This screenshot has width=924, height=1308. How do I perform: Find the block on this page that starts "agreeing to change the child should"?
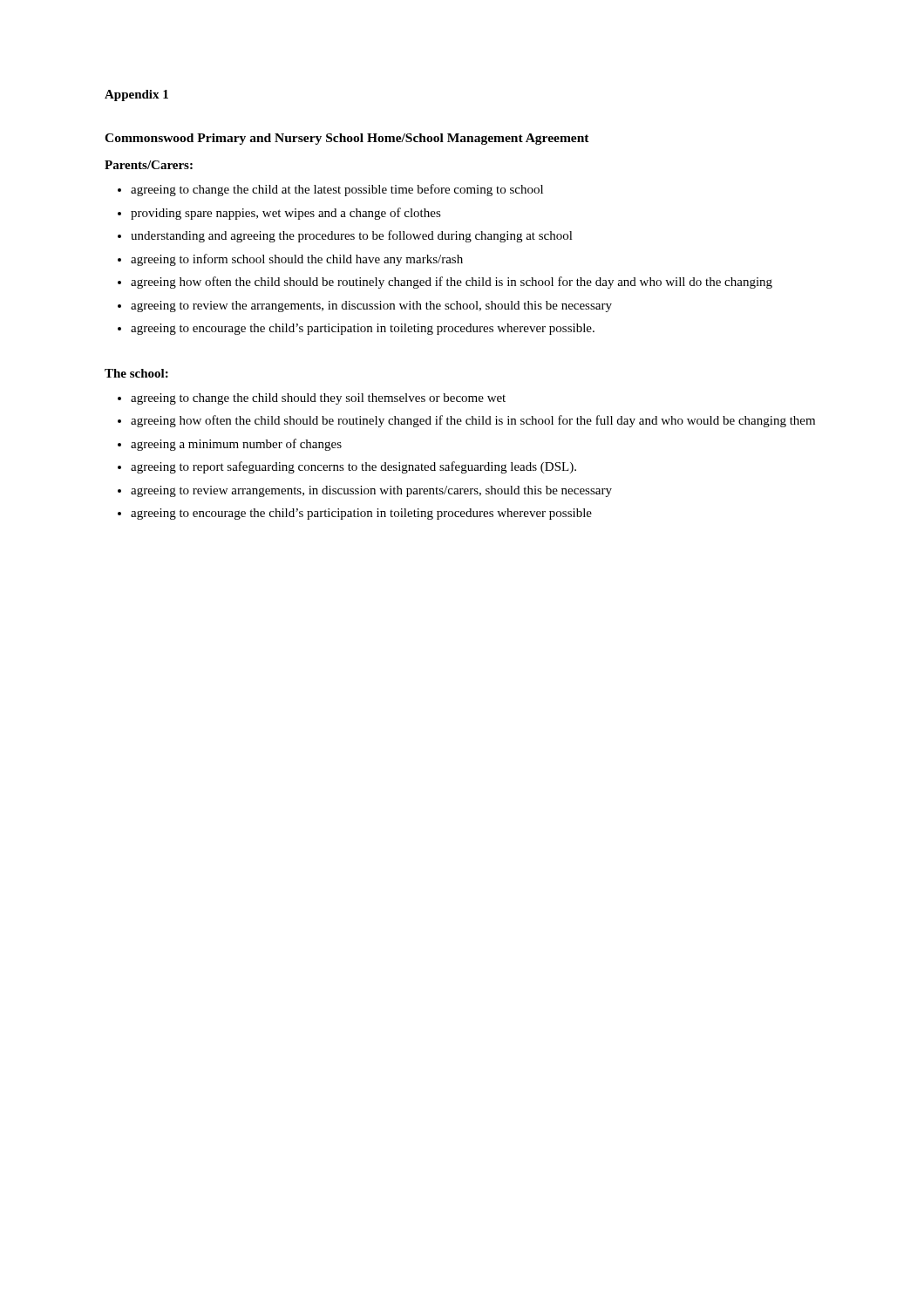click(462, 455)
